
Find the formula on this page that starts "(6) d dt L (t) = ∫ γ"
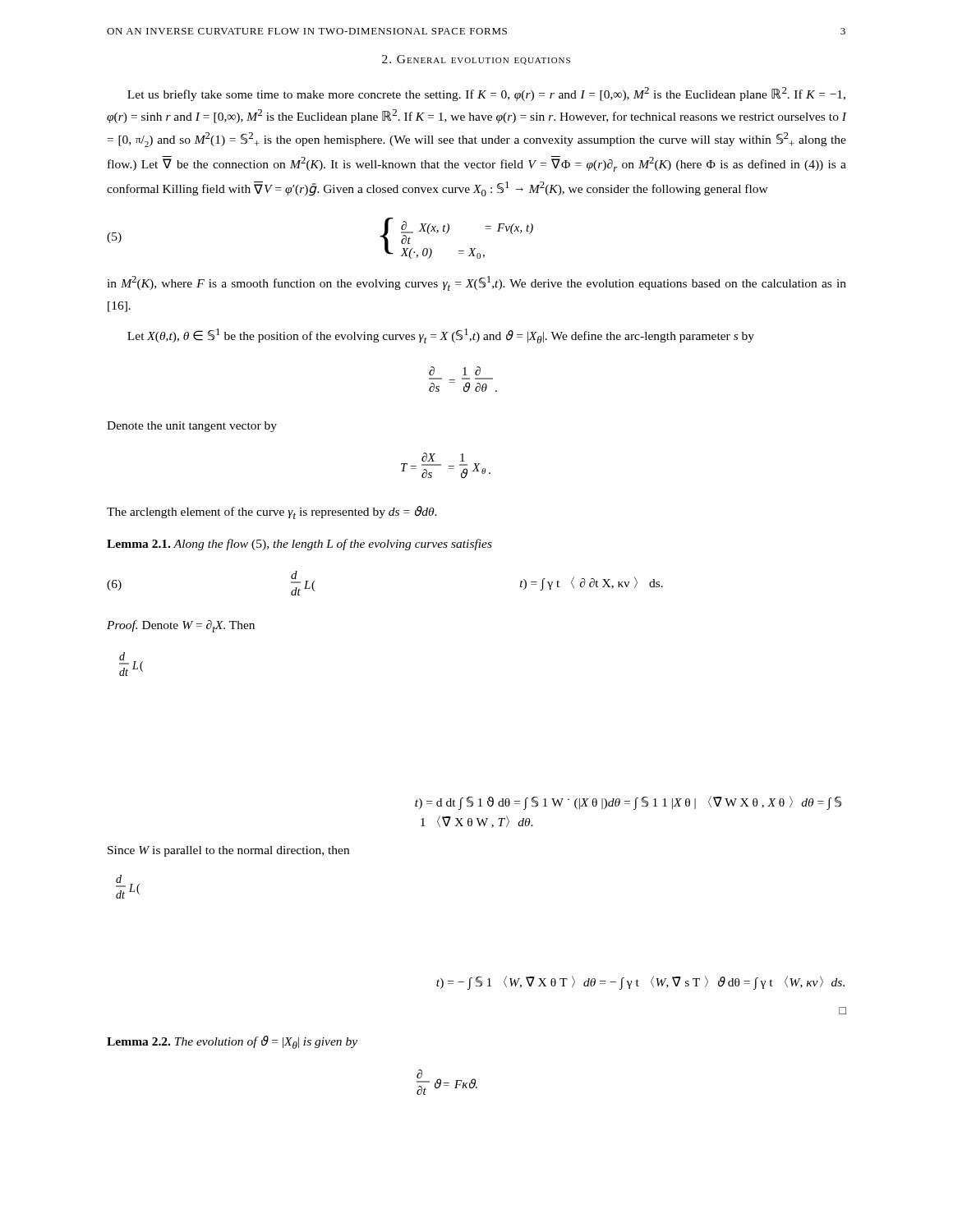[x=116, y=584]
